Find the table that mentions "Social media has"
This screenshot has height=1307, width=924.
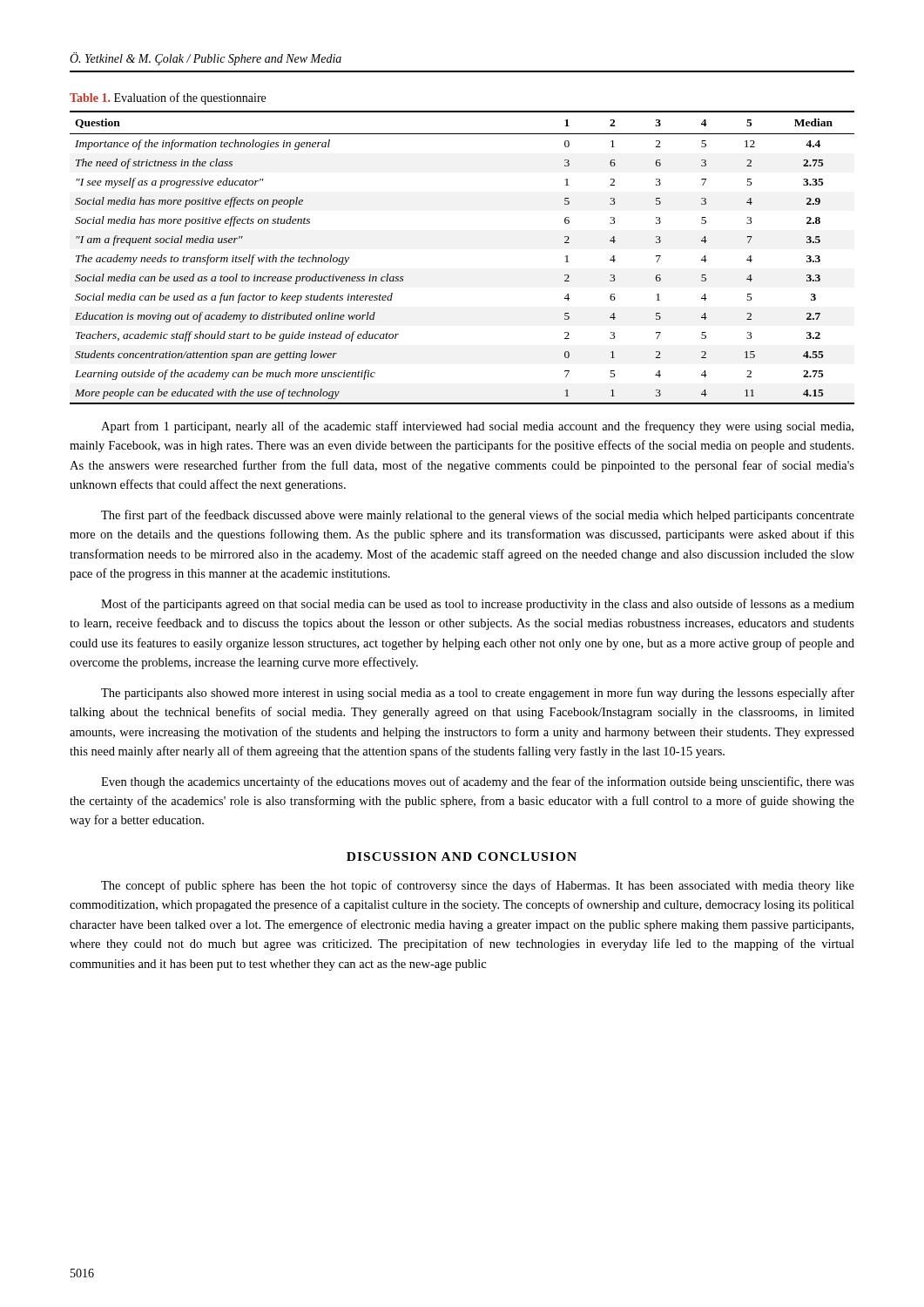(462, 257)
